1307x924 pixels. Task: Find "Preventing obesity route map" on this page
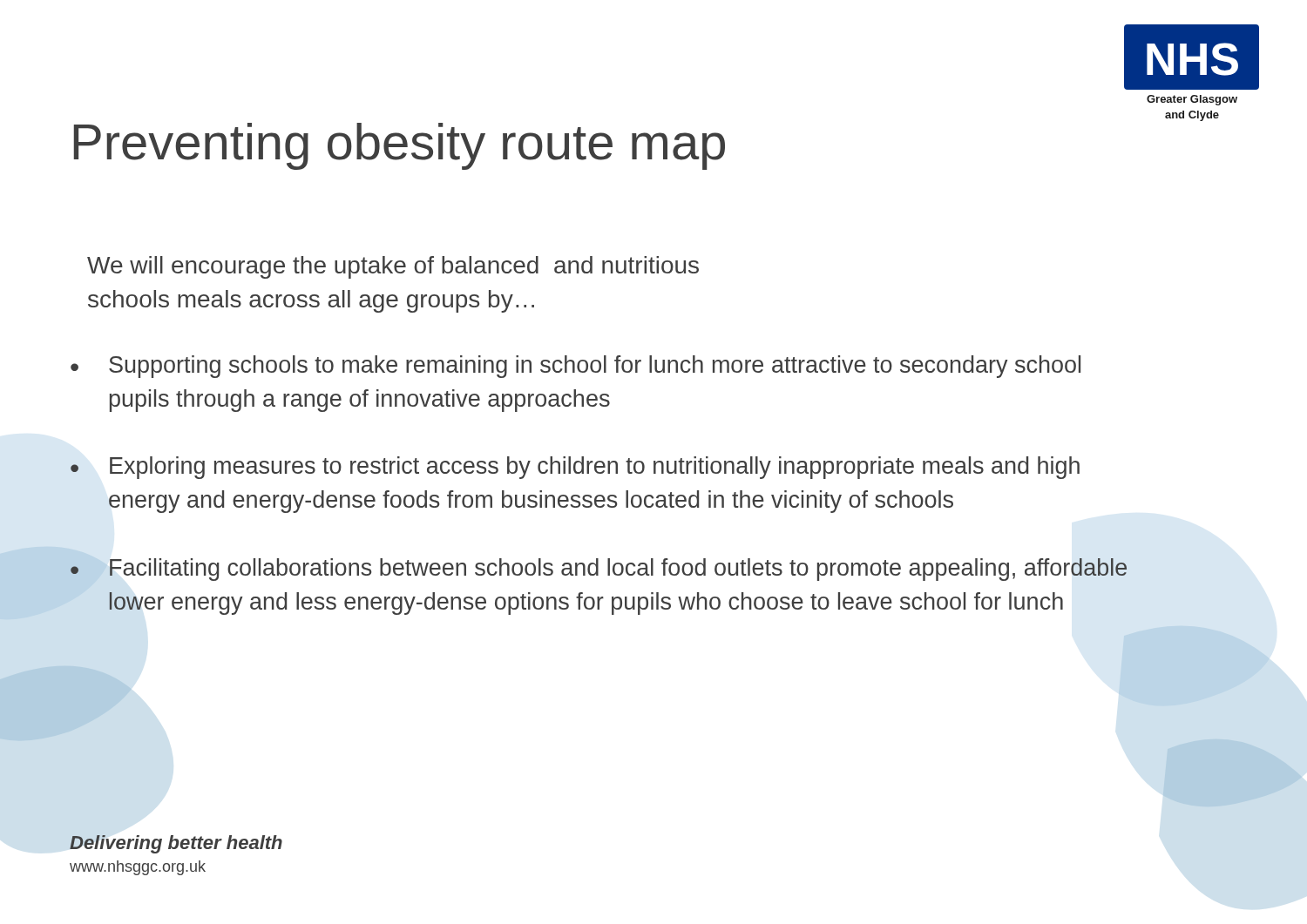pyautogui.click(x=584, y=142)
